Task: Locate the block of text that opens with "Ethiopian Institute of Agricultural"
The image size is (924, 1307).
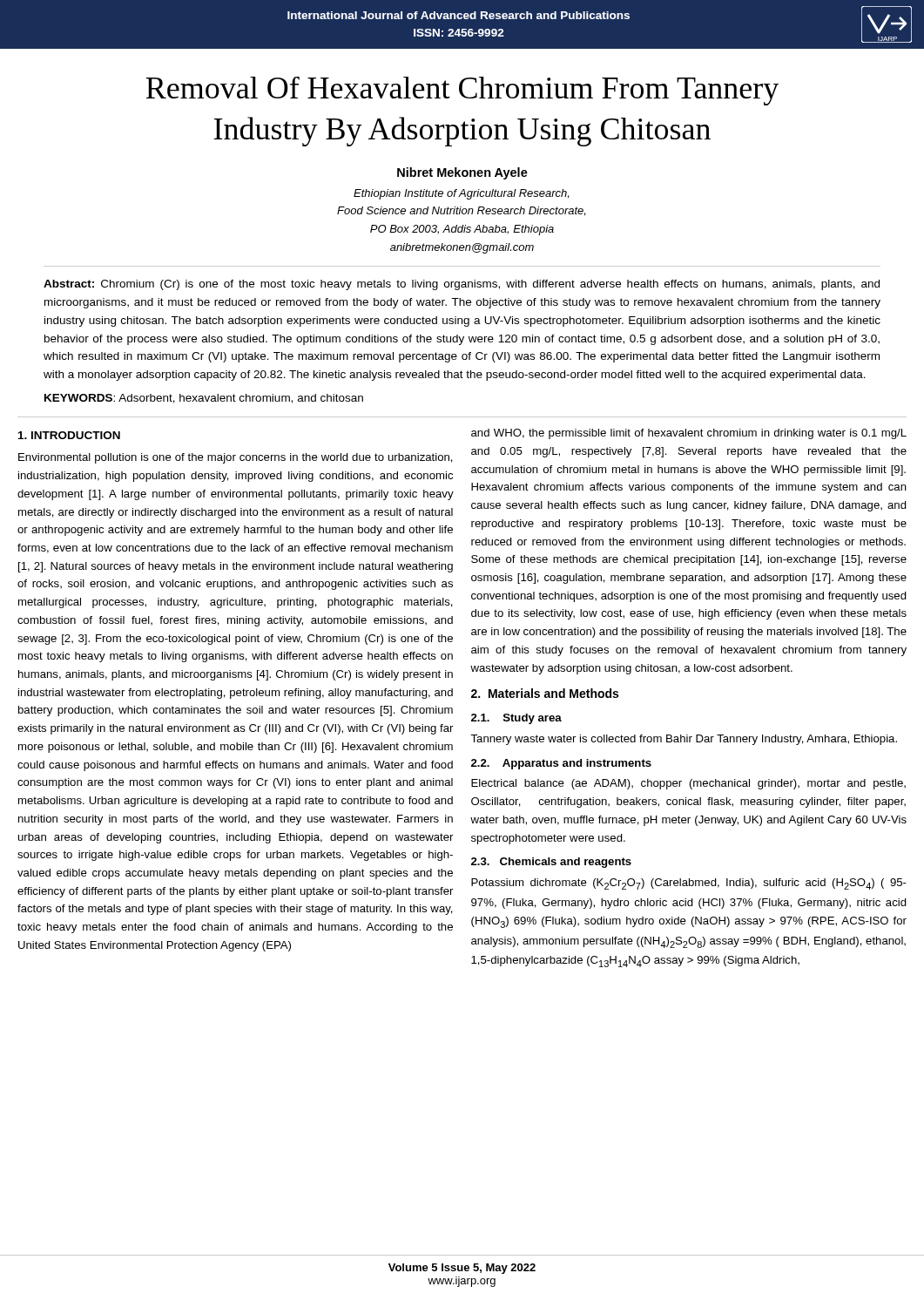Action: 462,220
